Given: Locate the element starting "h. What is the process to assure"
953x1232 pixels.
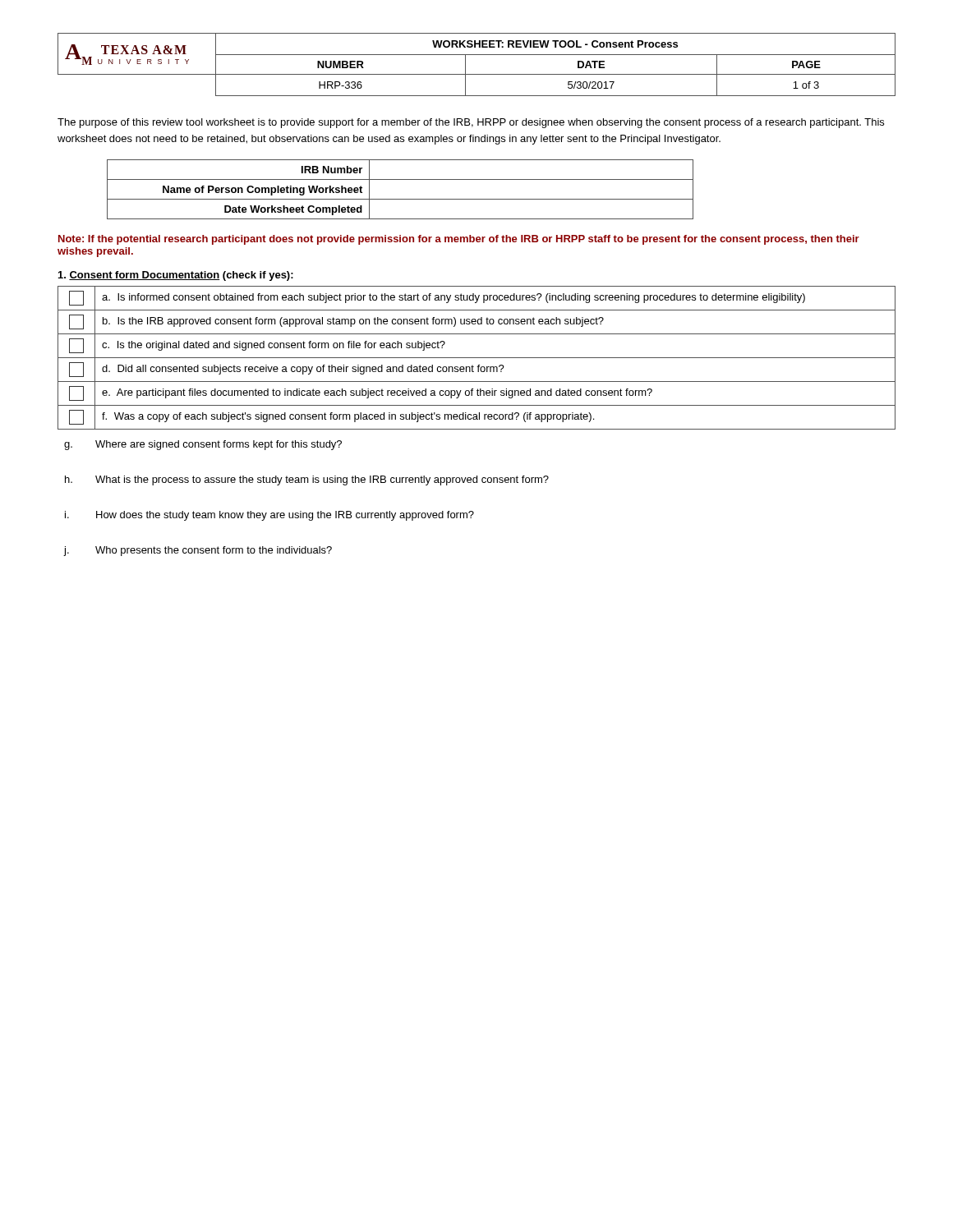Looking at the screenshot, I should point(303,479).
